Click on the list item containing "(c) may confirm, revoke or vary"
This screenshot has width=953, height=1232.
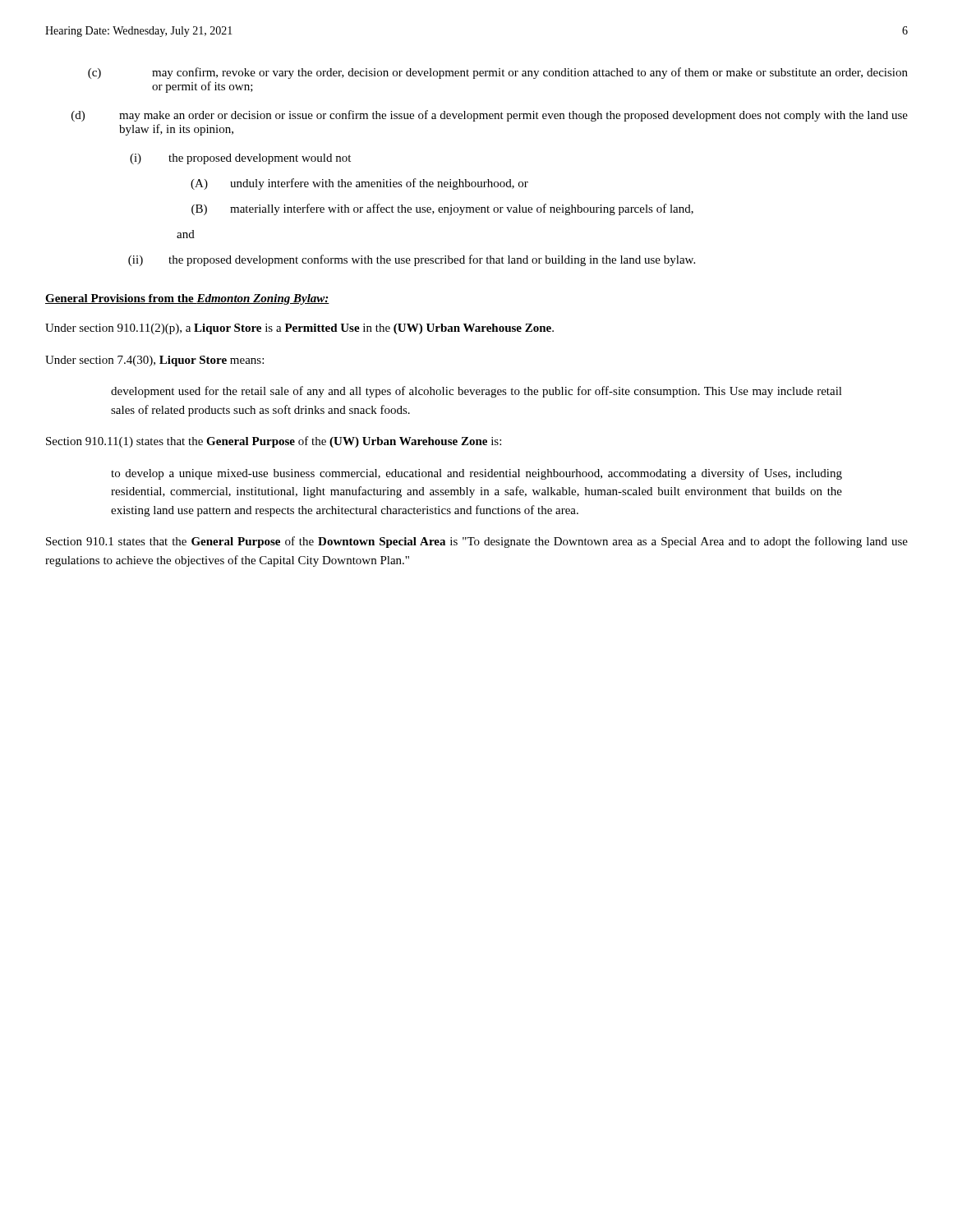coord(476,80)
